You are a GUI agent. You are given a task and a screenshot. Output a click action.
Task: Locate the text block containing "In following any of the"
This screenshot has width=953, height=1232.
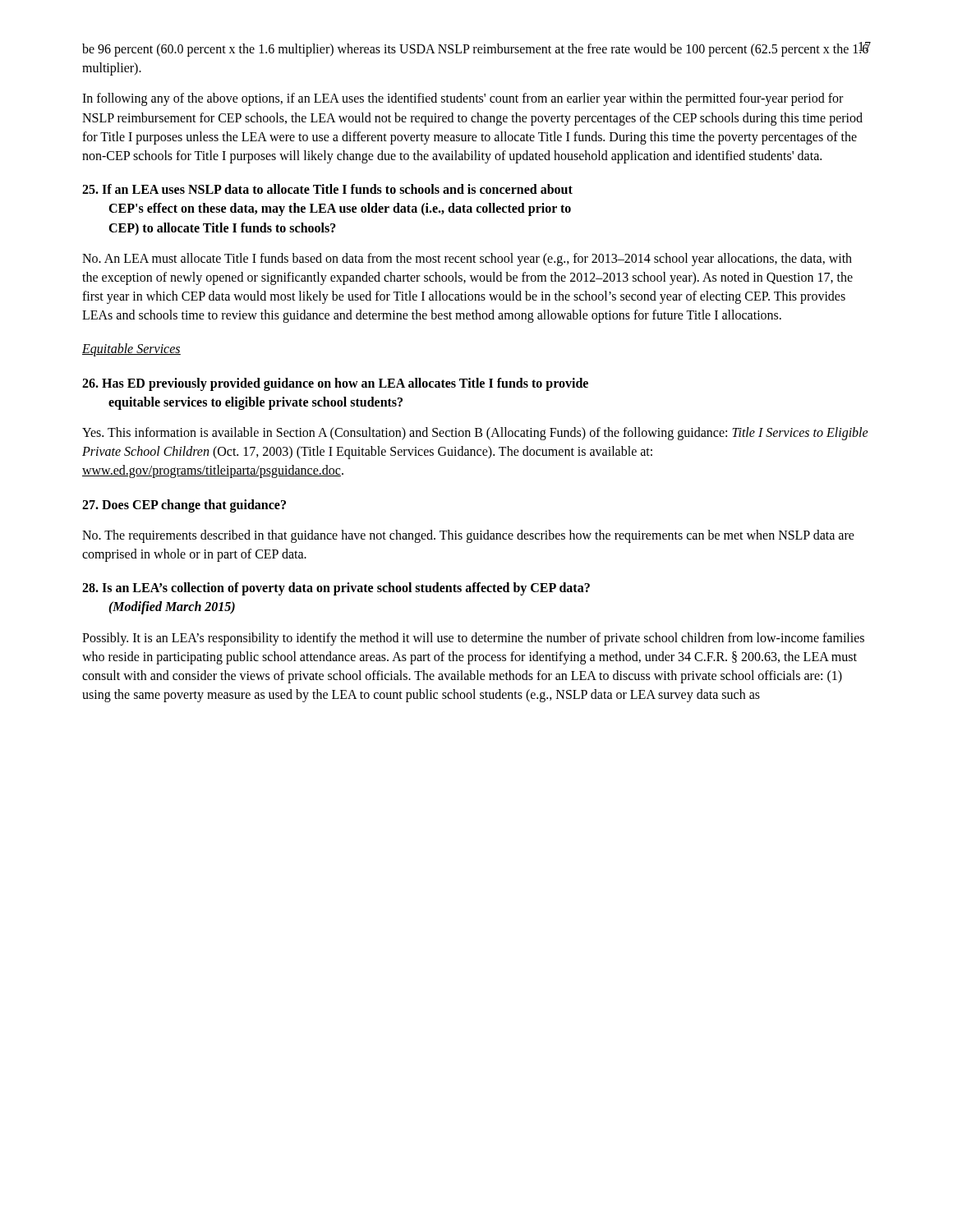[476, 127]
